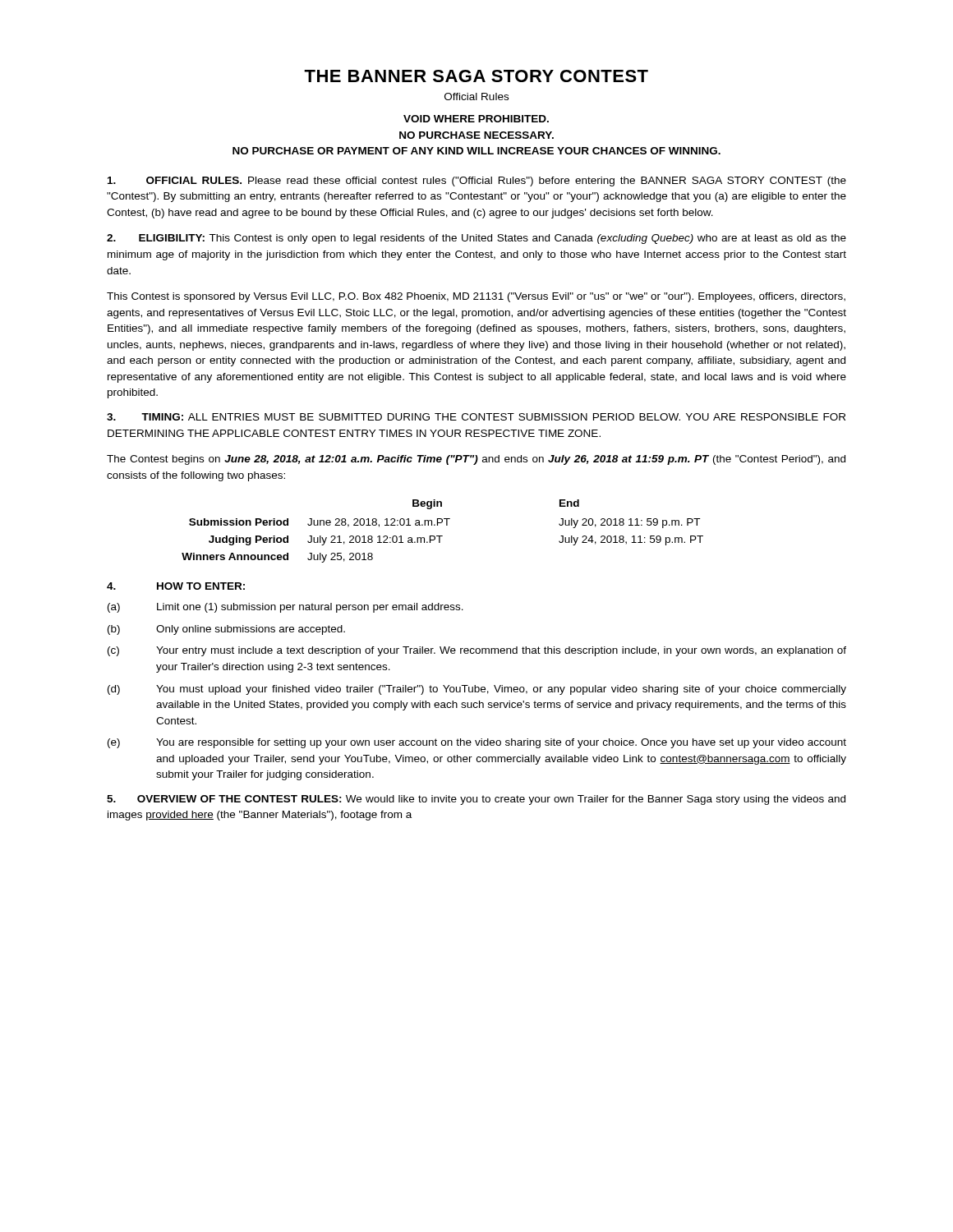Viewport: 953px width, 1232px height.
Task: Click the passage that begins "(a) Limit one"
Action: click(x=285, y=608)
